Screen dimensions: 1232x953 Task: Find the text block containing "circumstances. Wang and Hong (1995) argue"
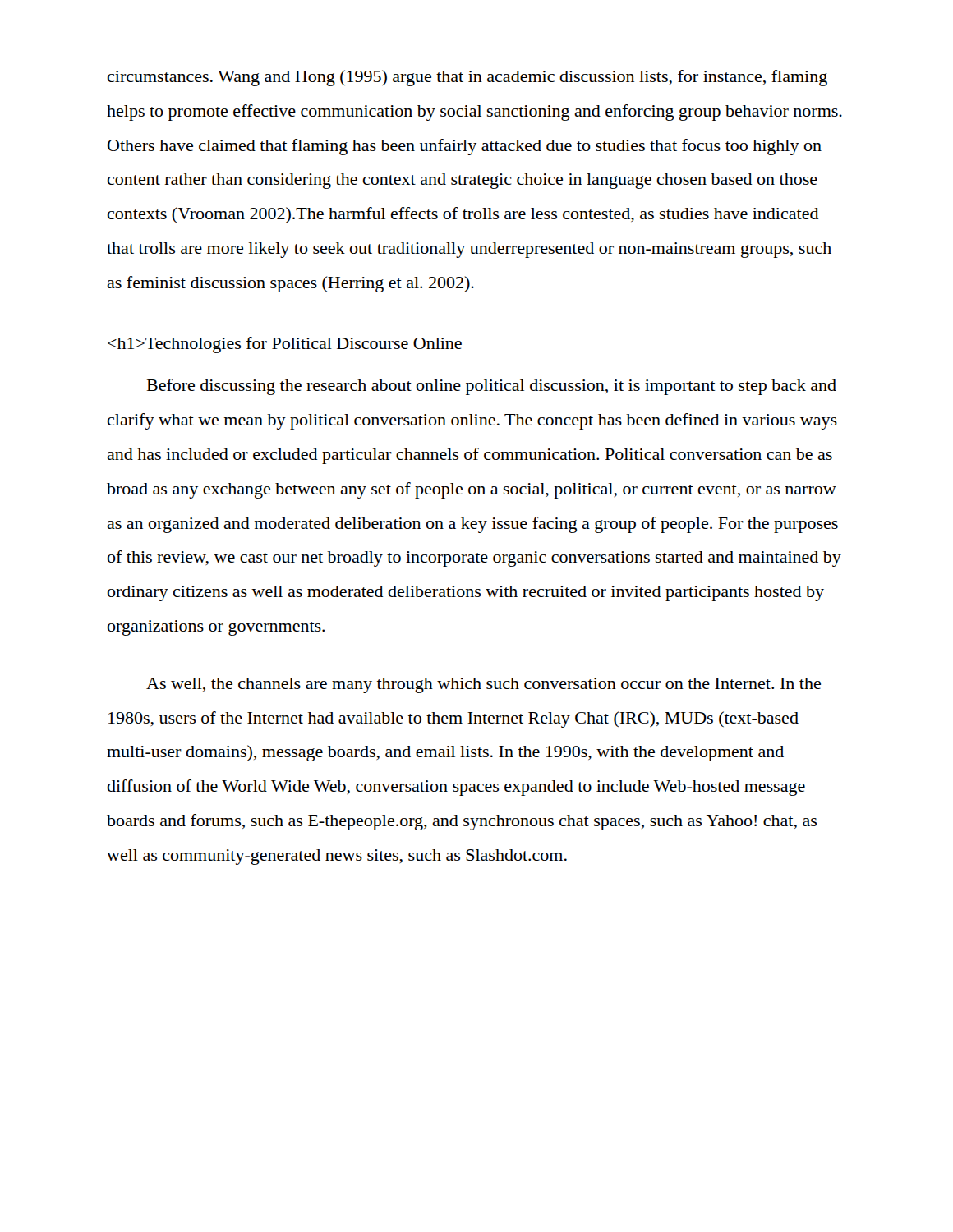click(475, 179)
